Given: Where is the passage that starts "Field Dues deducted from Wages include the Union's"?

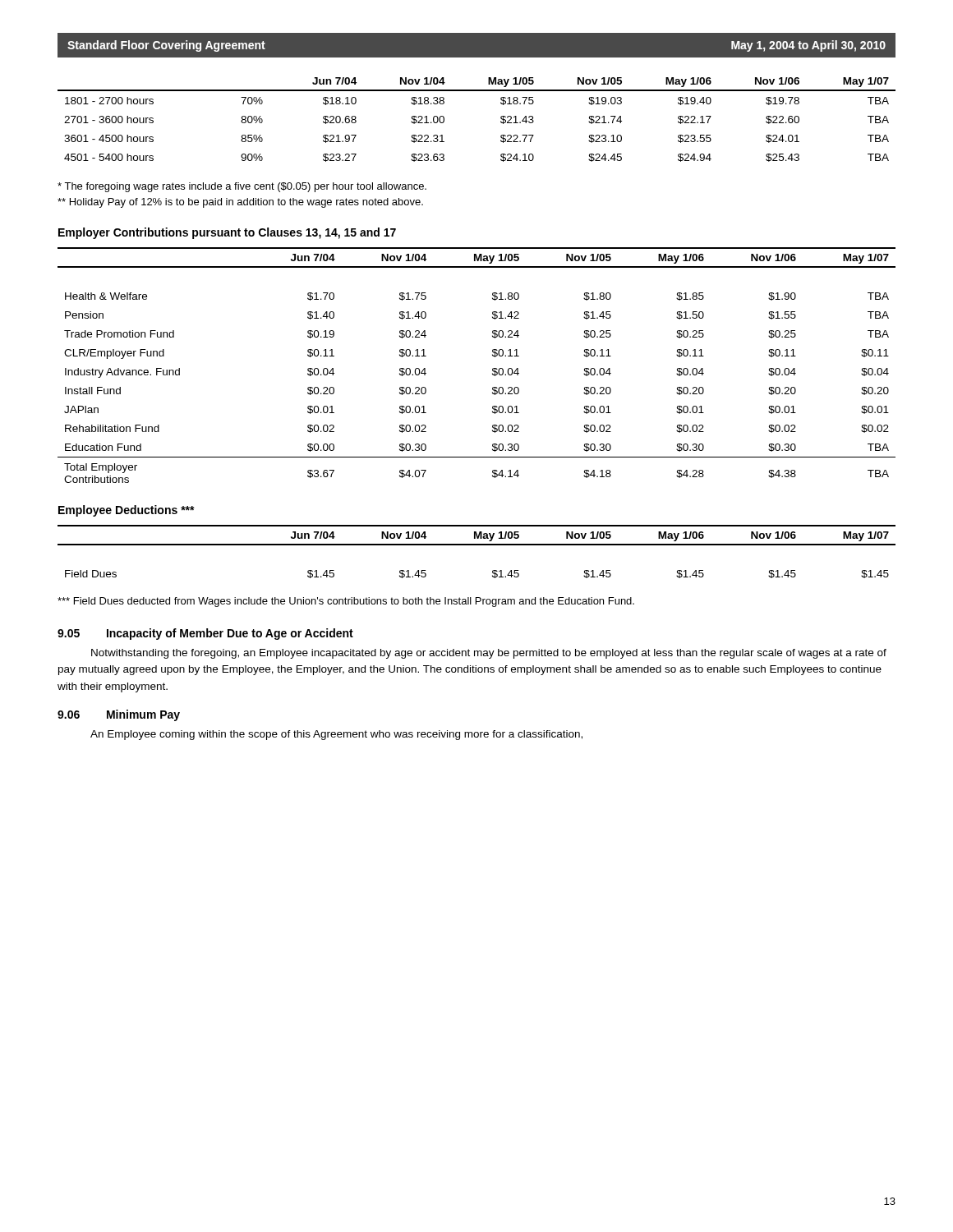Looking at the screenshot, I should click(346, 601).
